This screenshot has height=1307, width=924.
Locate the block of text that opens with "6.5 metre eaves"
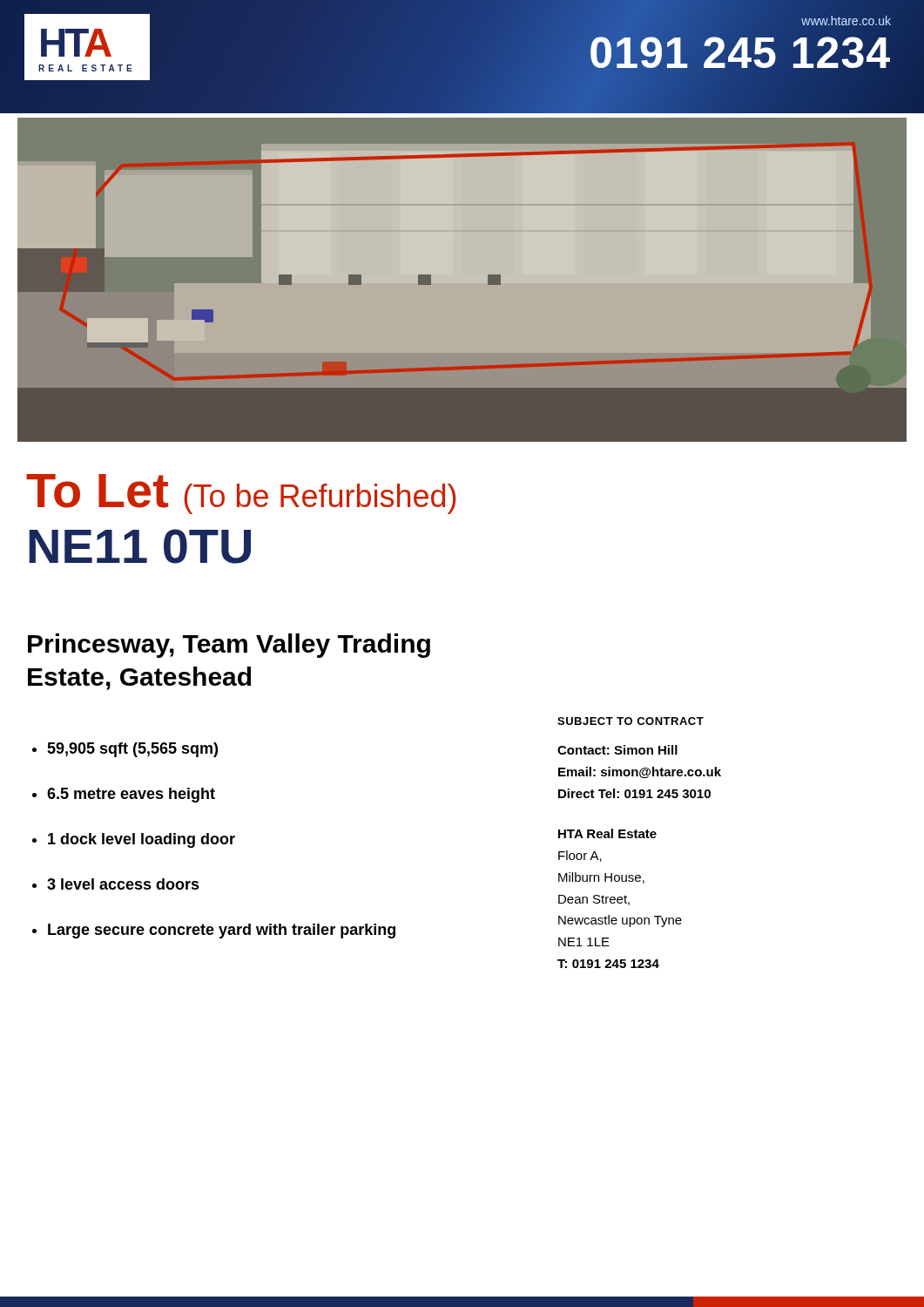(x=124, y=795)
